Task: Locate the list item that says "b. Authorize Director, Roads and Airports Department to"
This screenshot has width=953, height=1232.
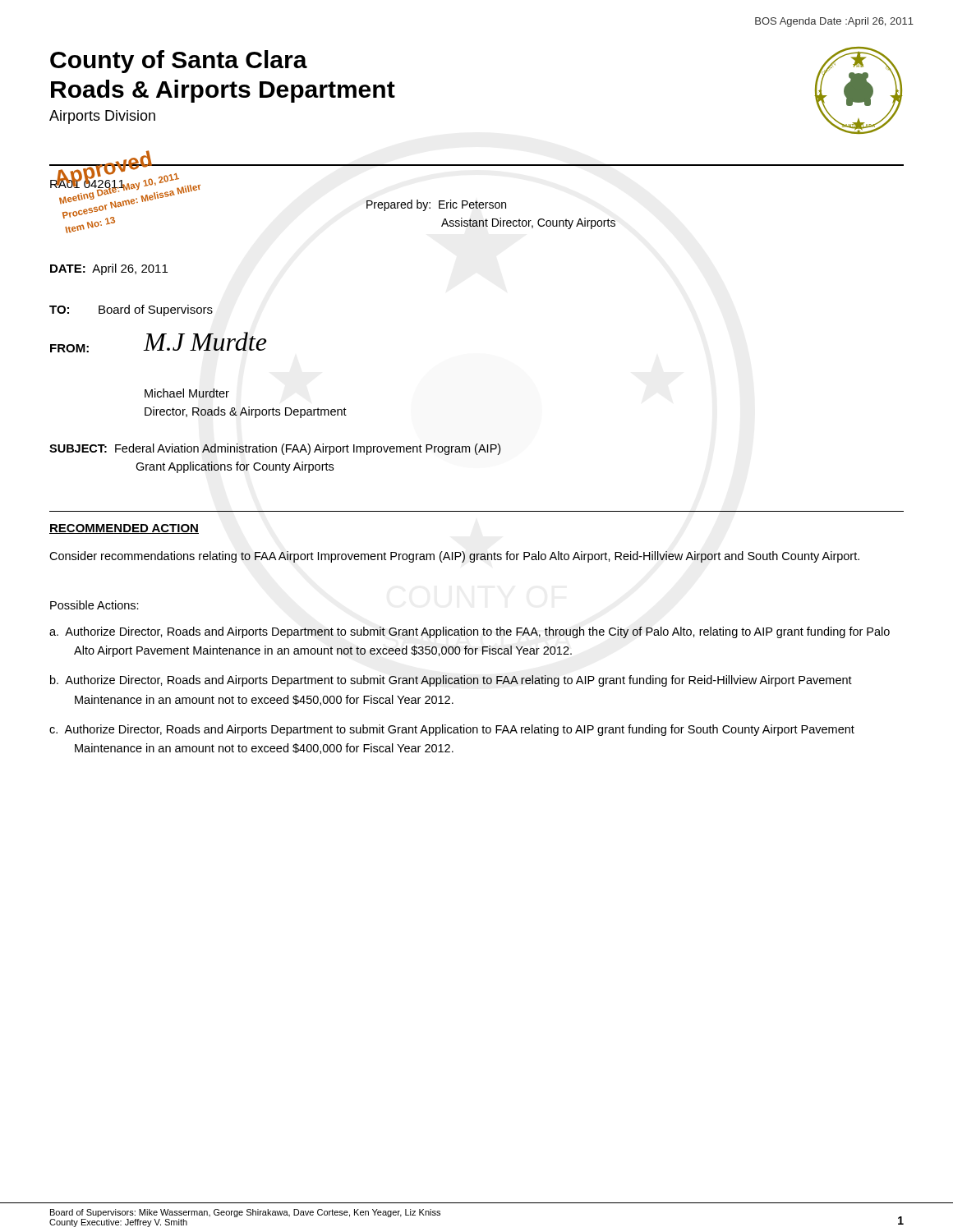Action: point(450,690)
